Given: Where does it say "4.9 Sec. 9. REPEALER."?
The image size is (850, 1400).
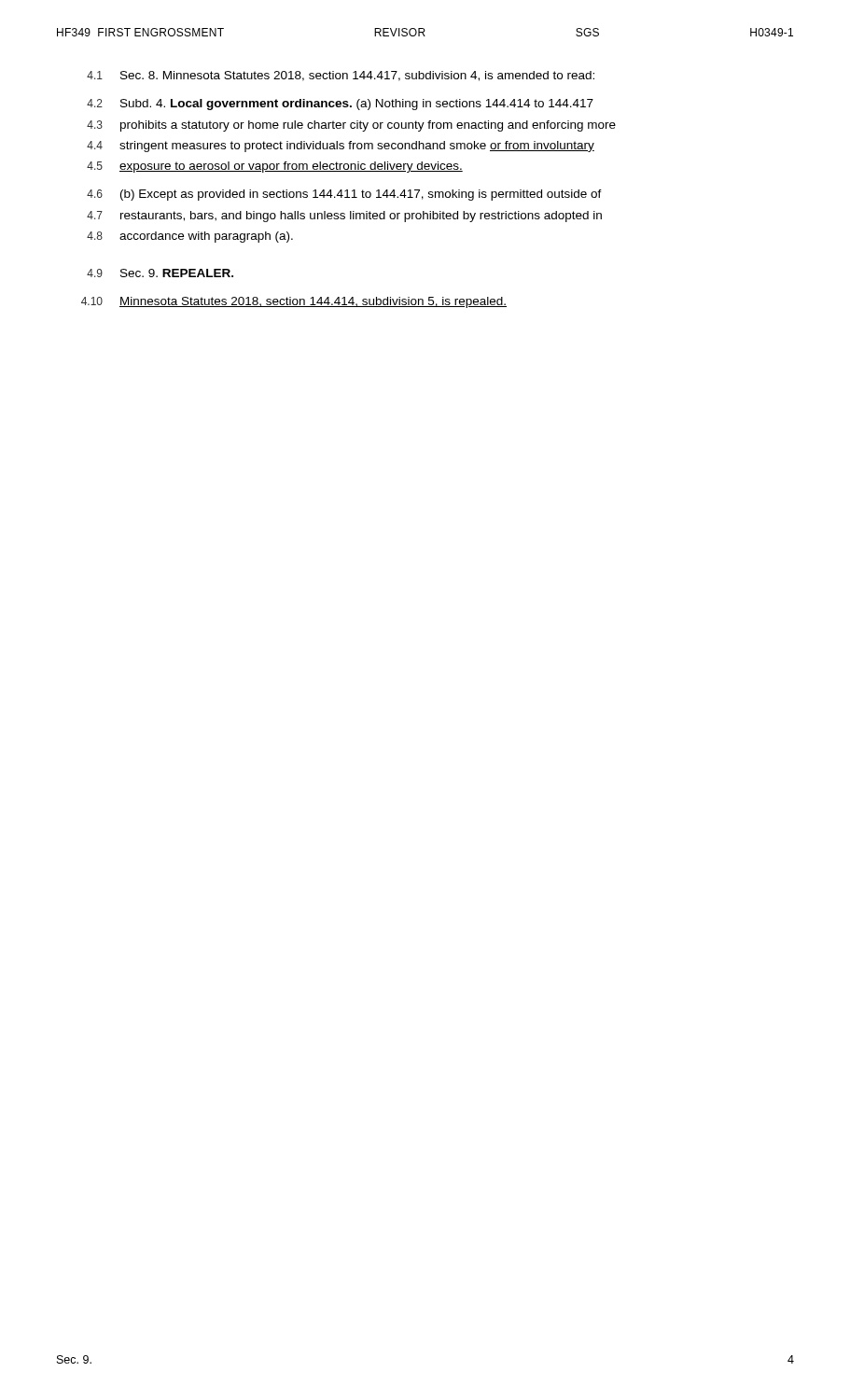Looking at the screenshot, I should coord(160,273).
